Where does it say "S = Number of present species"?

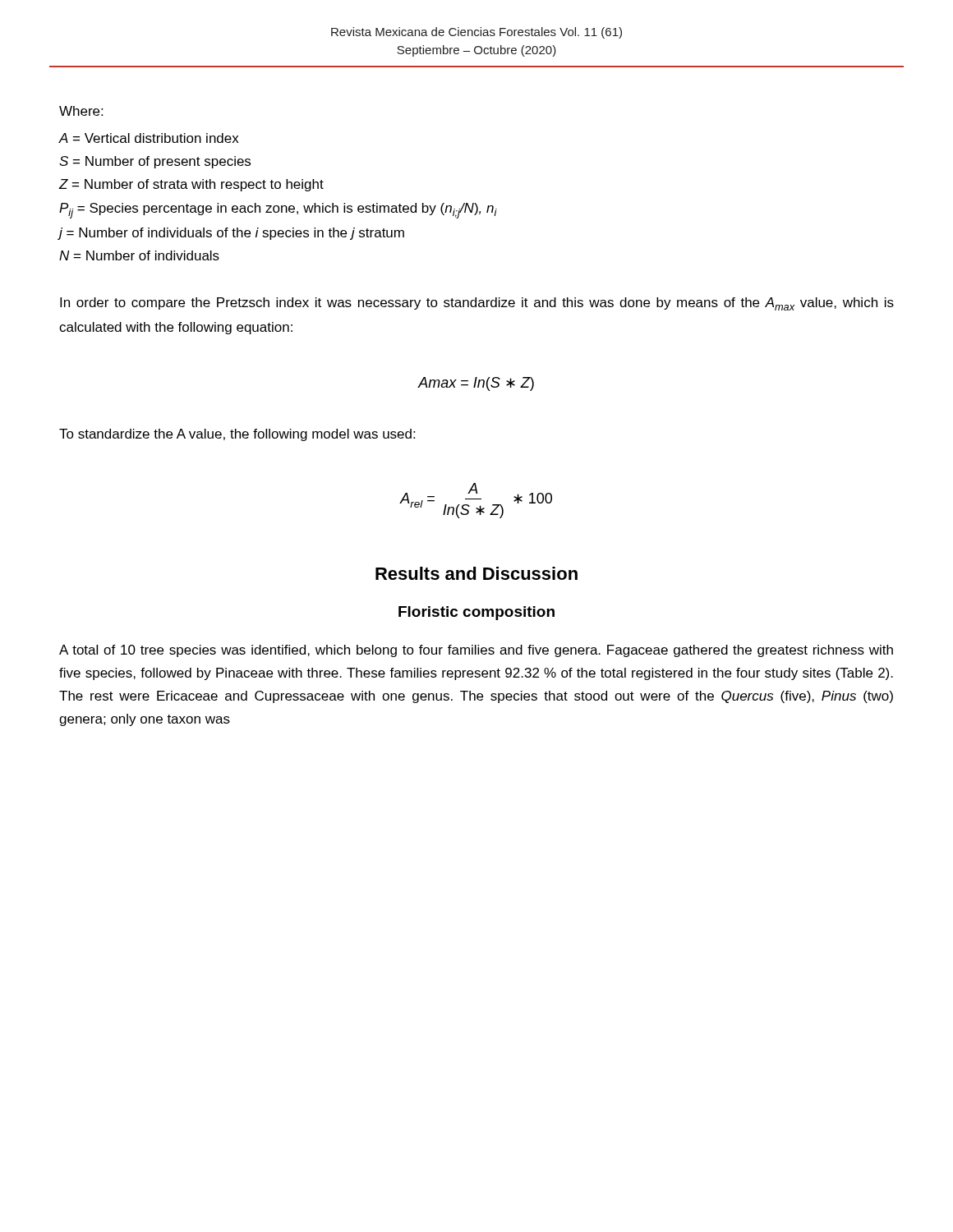155,161
